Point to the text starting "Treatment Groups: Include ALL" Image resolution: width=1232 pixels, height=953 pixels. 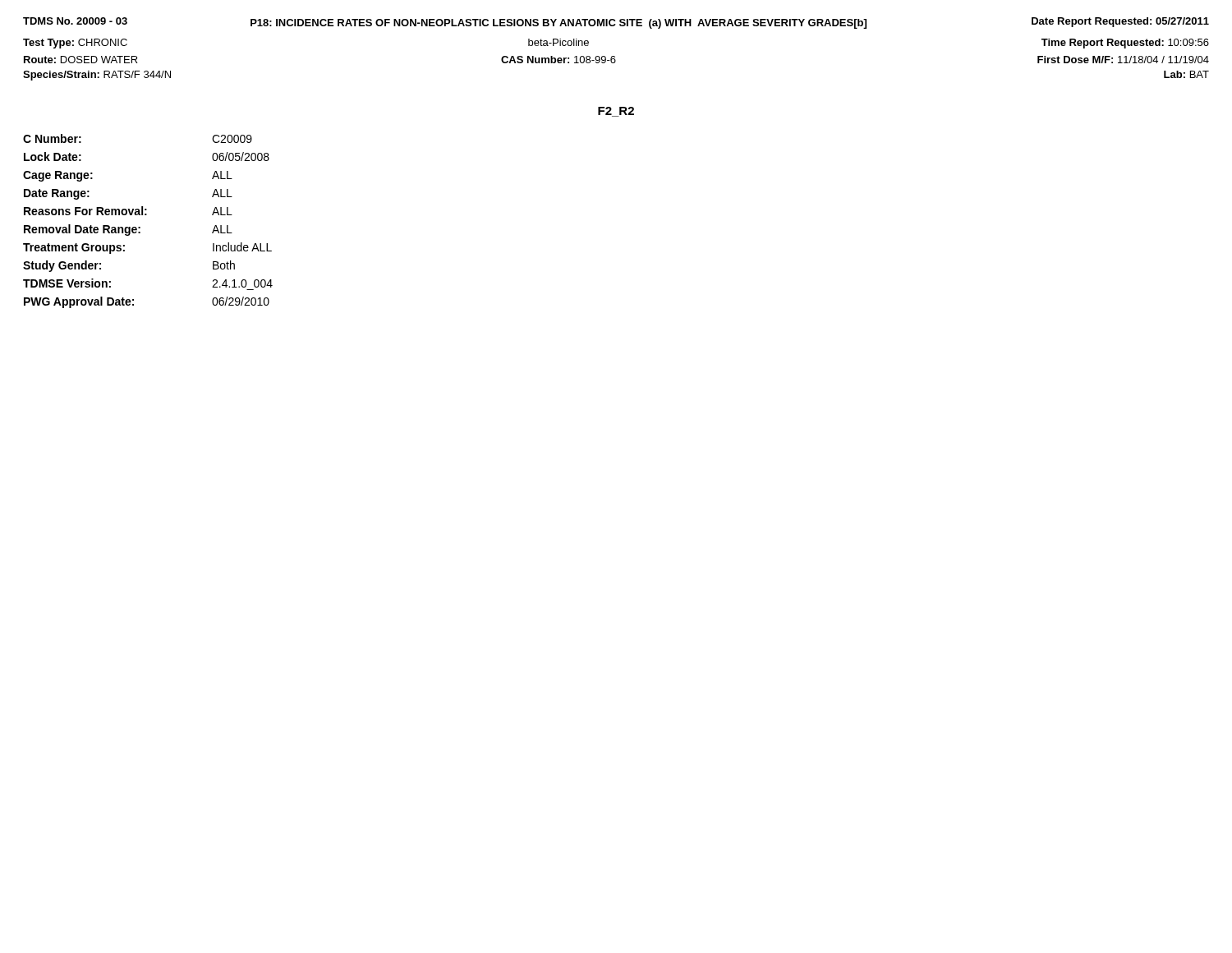click(x=69, y=248)
